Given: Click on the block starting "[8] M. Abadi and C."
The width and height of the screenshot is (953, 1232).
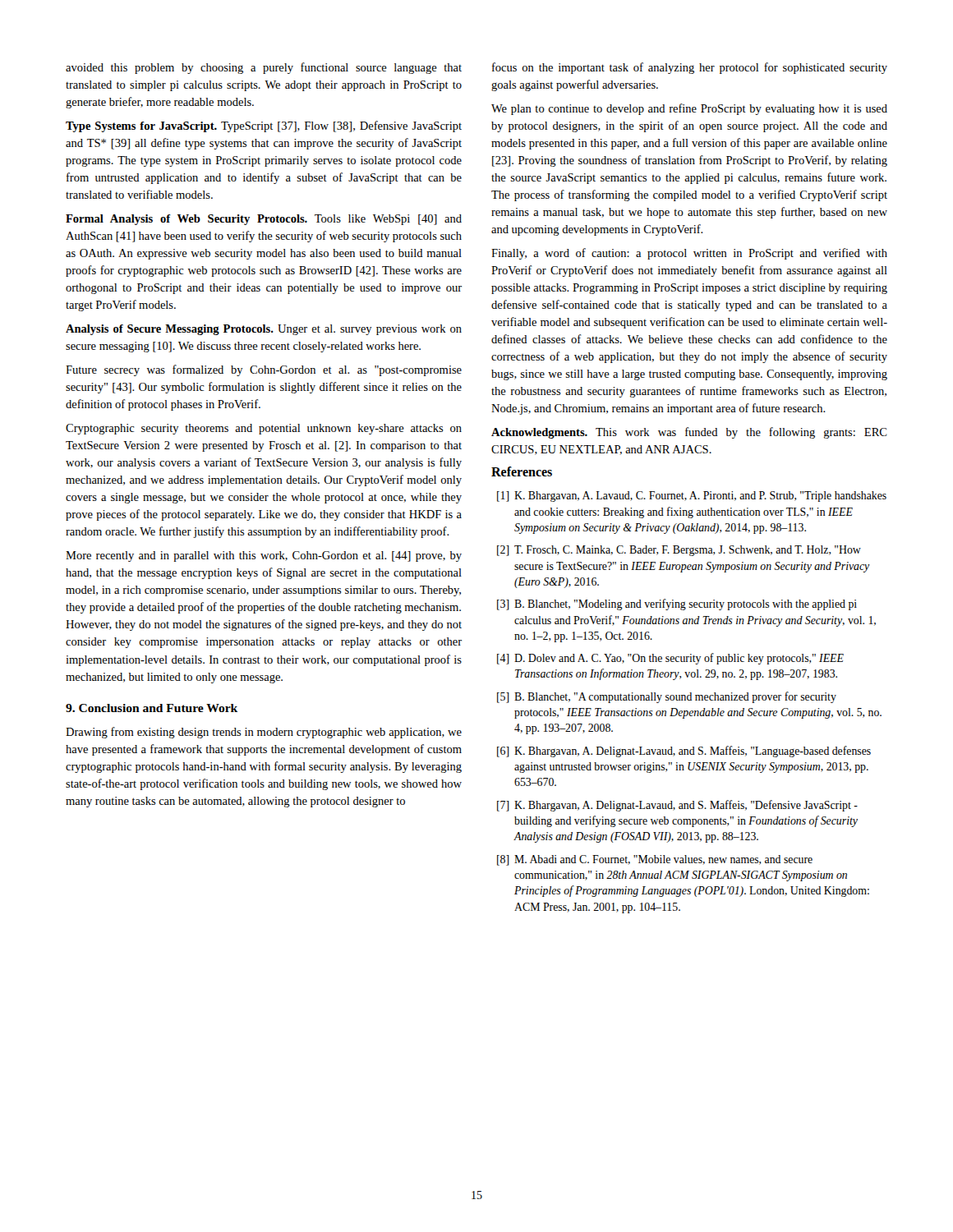Looking at the screenshot, I should click(689, 883).
